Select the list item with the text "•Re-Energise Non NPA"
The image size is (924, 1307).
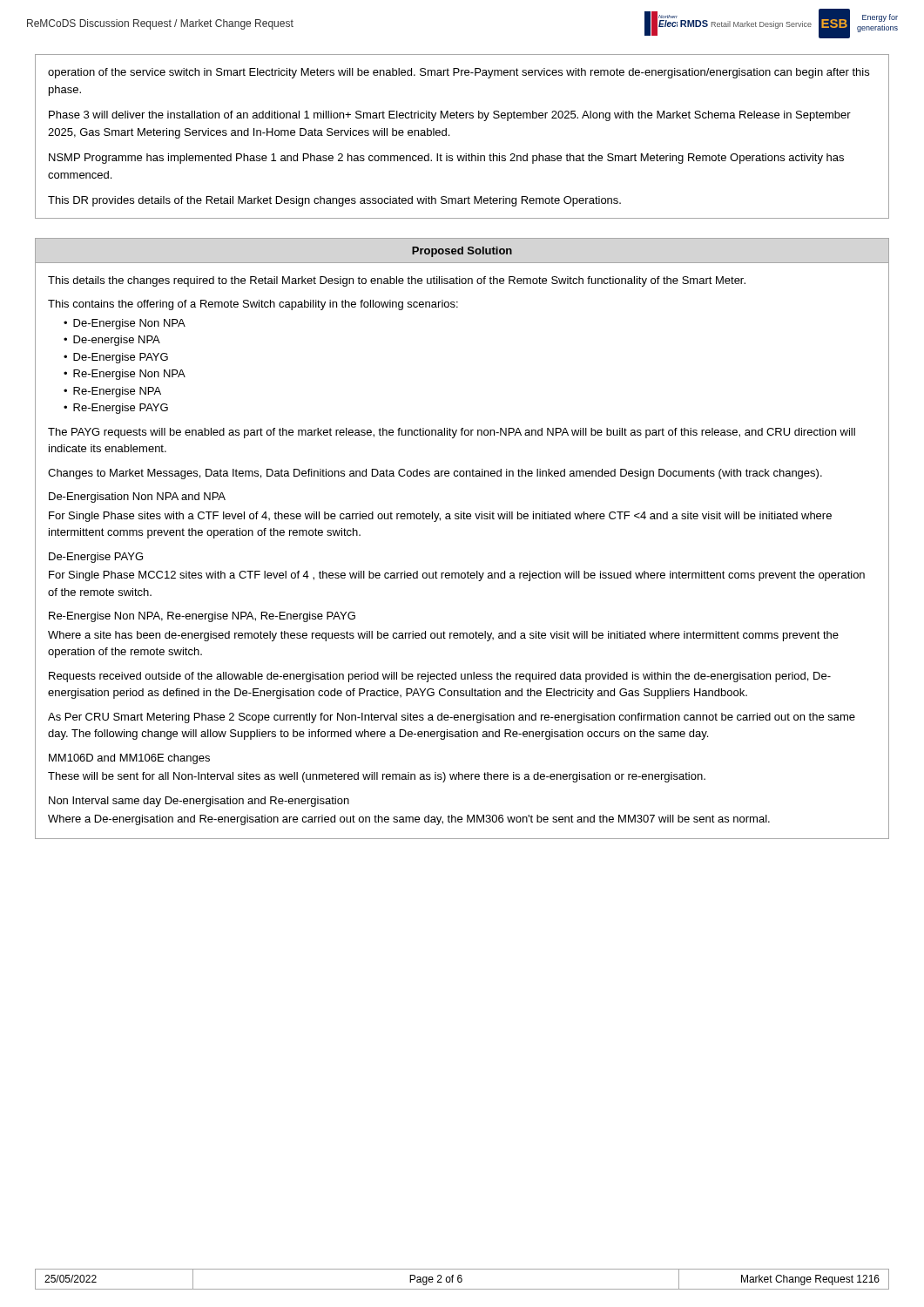124,374
